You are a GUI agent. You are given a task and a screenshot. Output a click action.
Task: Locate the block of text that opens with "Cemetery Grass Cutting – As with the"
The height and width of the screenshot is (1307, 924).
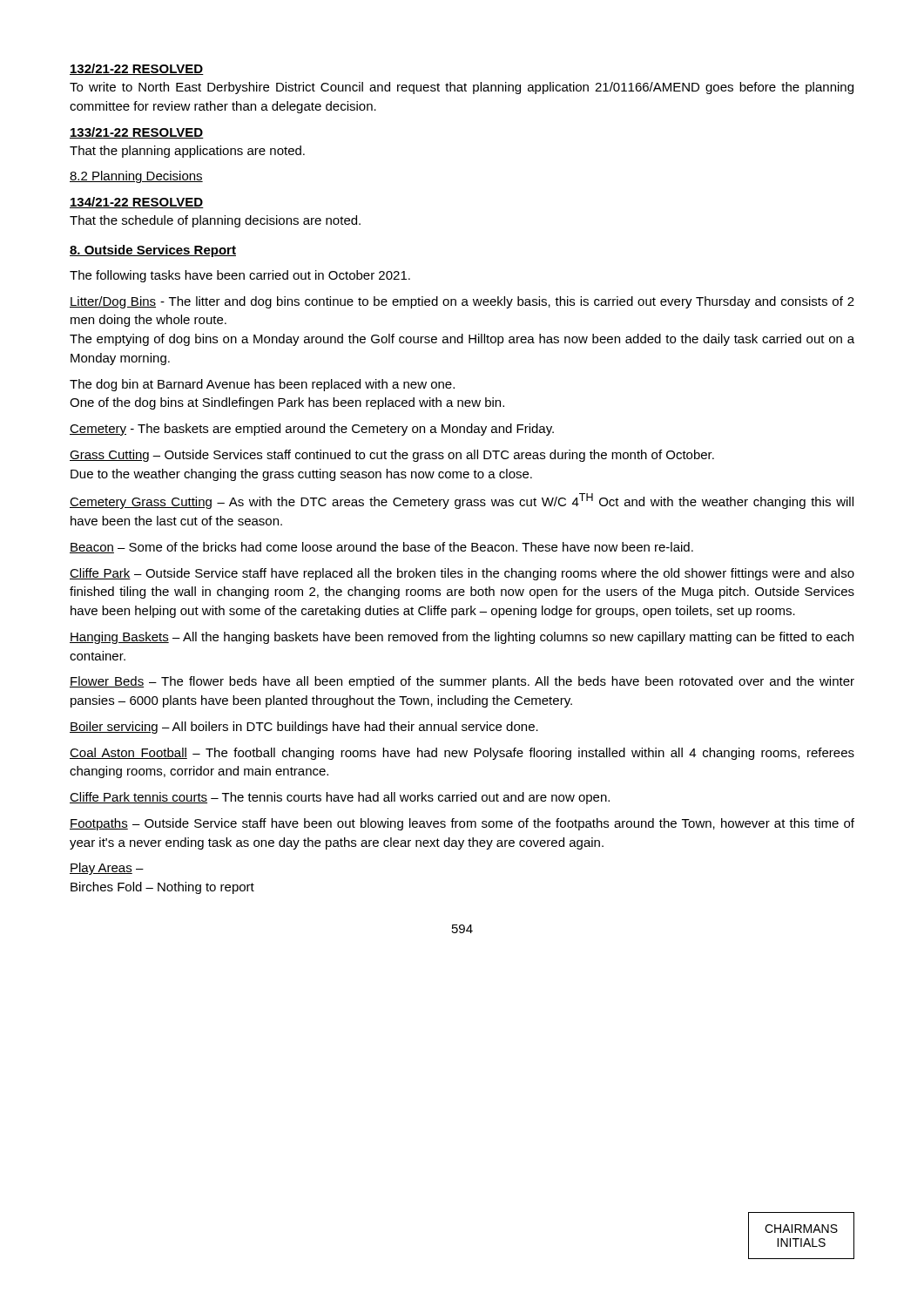[462, 510]
